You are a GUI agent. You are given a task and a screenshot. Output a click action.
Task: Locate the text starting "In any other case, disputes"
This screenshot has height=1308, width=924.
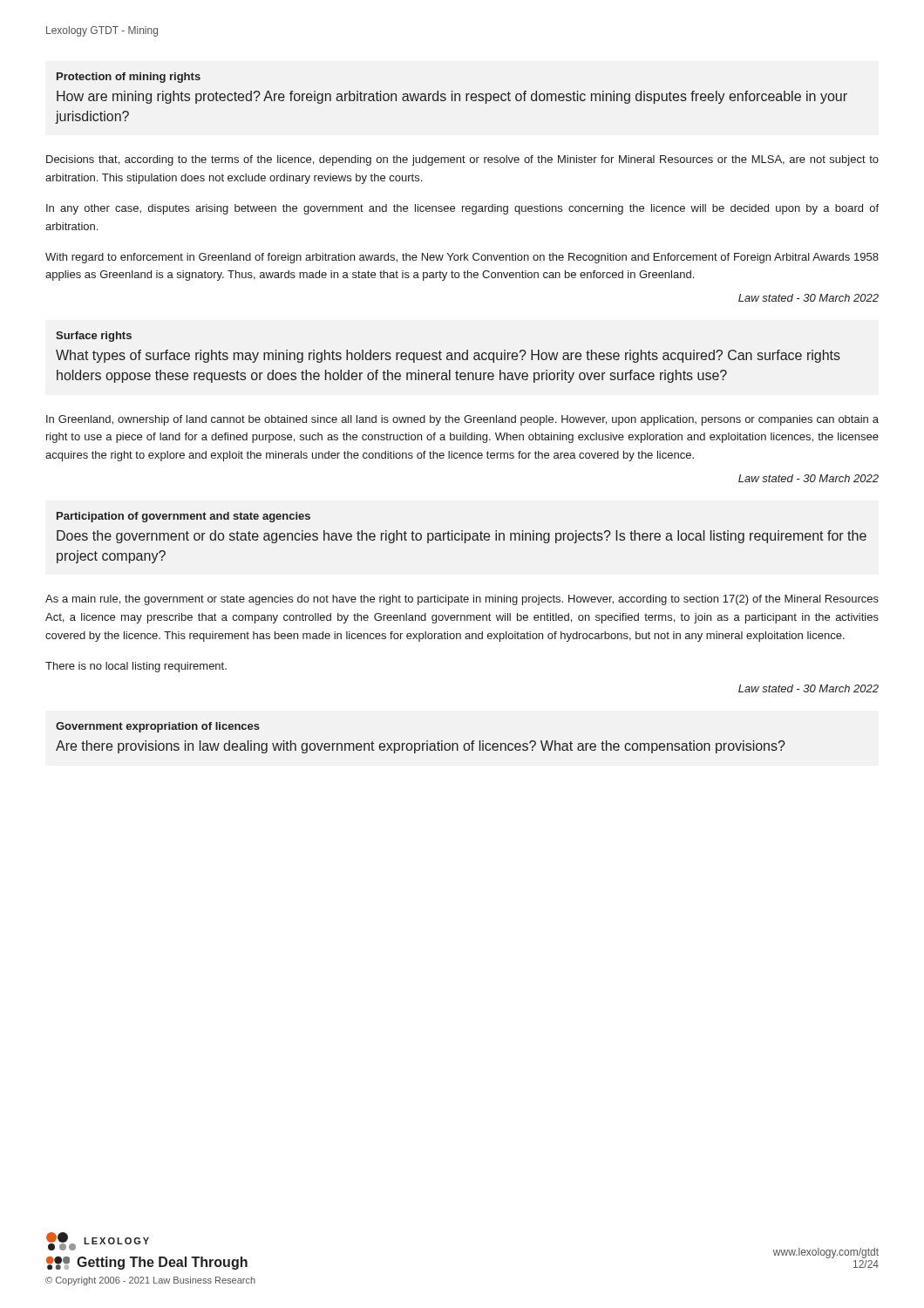462,217
